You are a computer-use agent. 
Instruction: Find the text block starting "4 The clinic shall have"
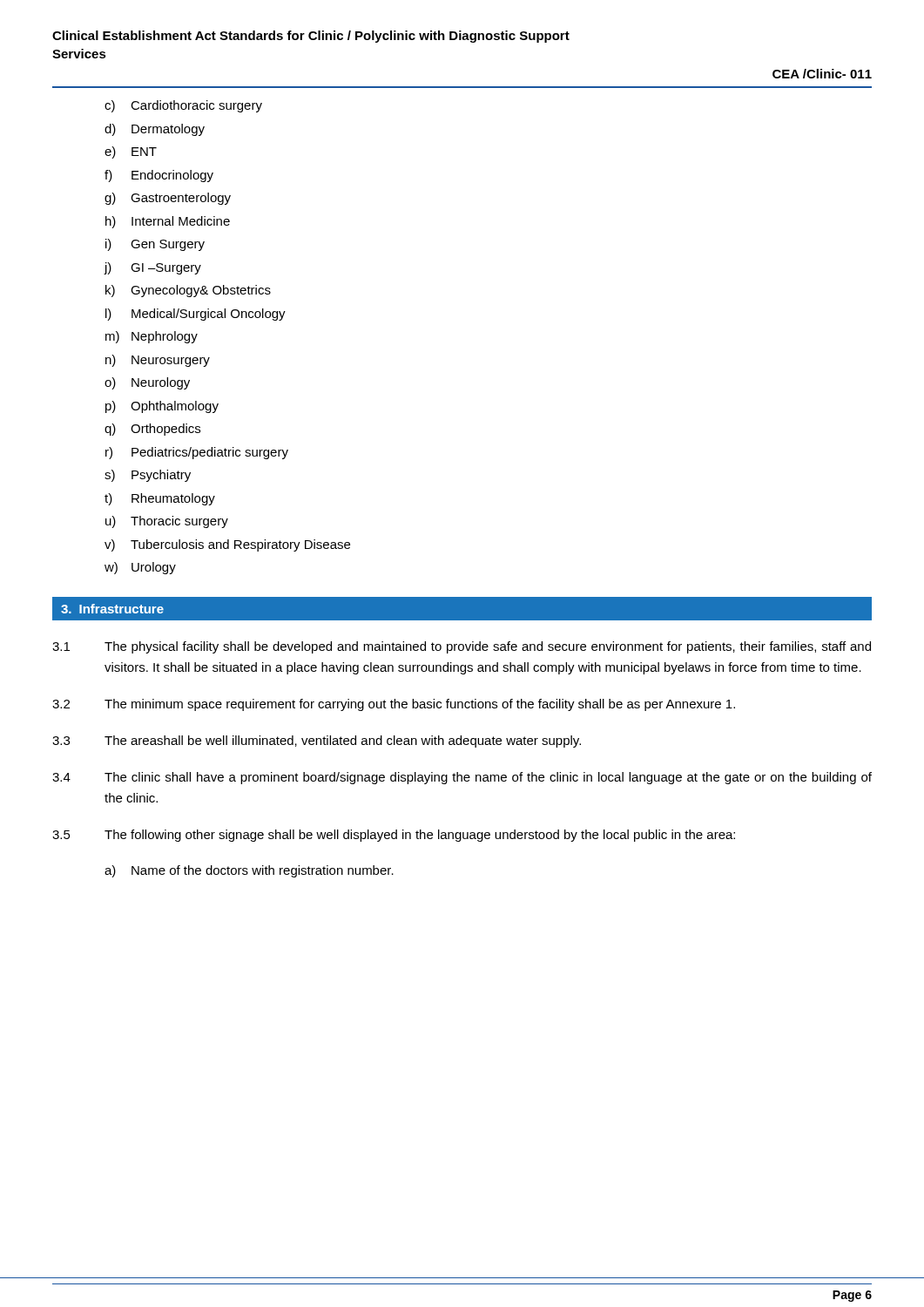462,787
